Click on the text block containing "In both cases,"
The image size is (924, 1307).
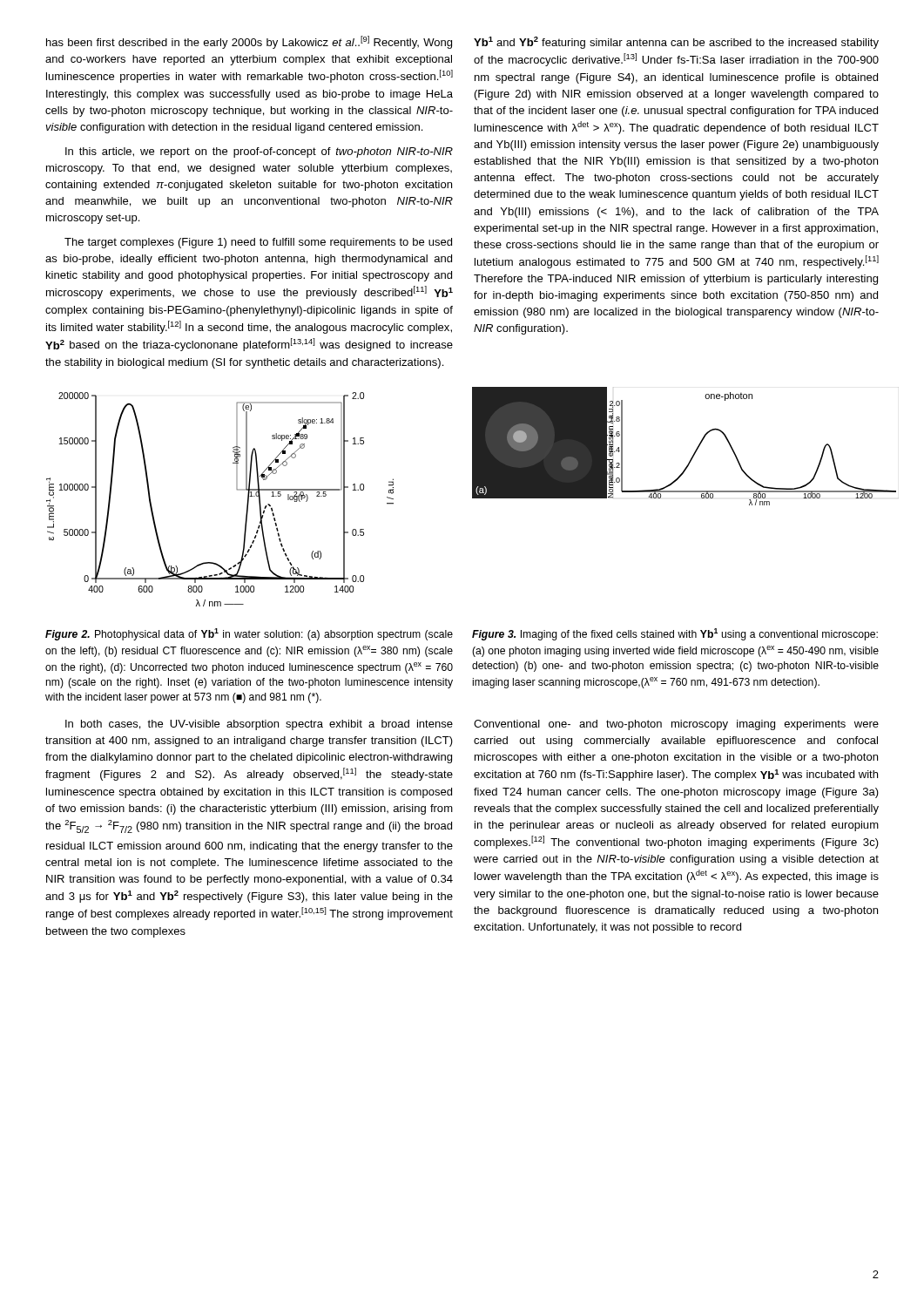tap(249, 827)
